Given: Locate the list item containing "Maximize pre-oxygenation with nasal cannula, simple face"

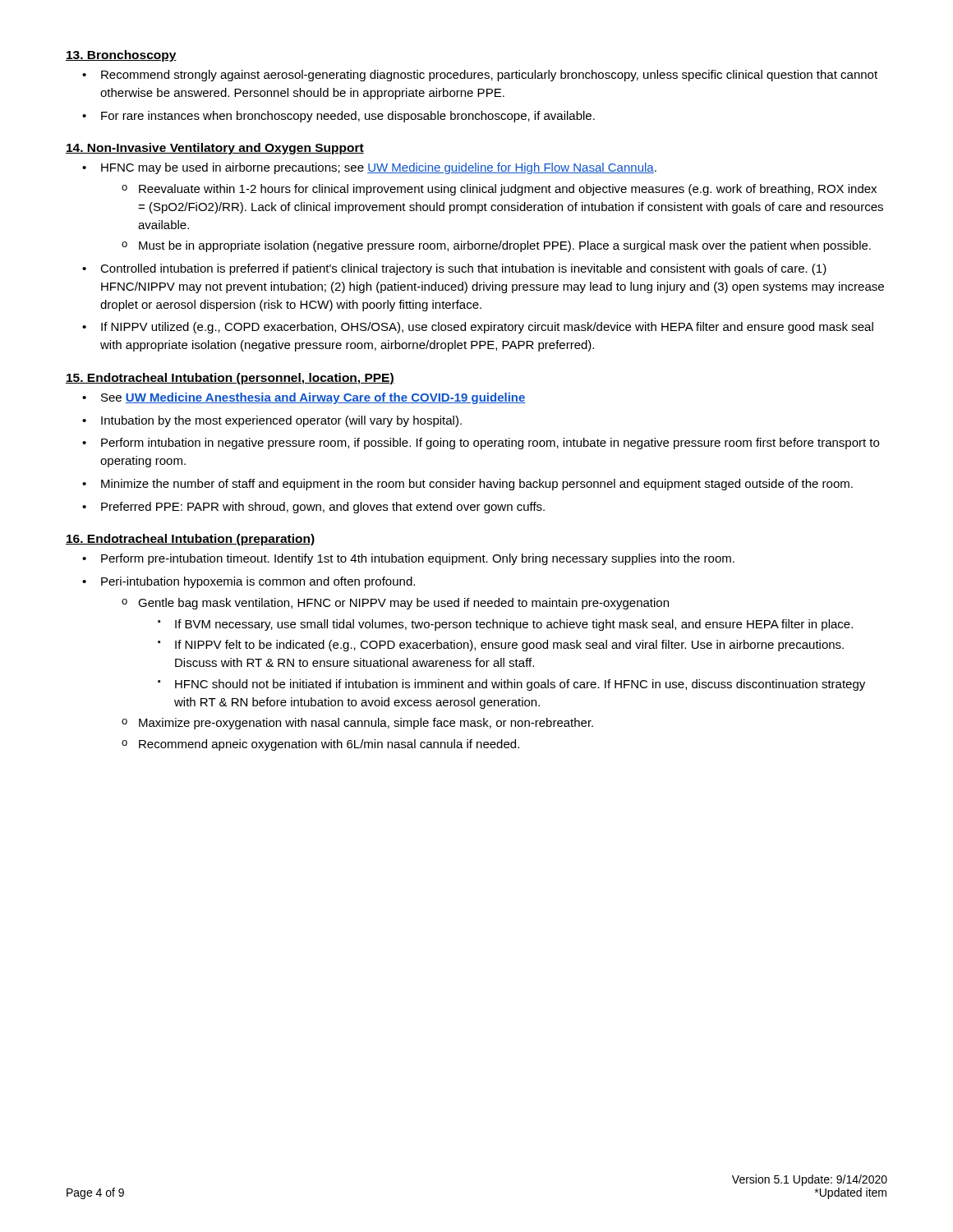Looking at the screenshot, I should [366, 723].
